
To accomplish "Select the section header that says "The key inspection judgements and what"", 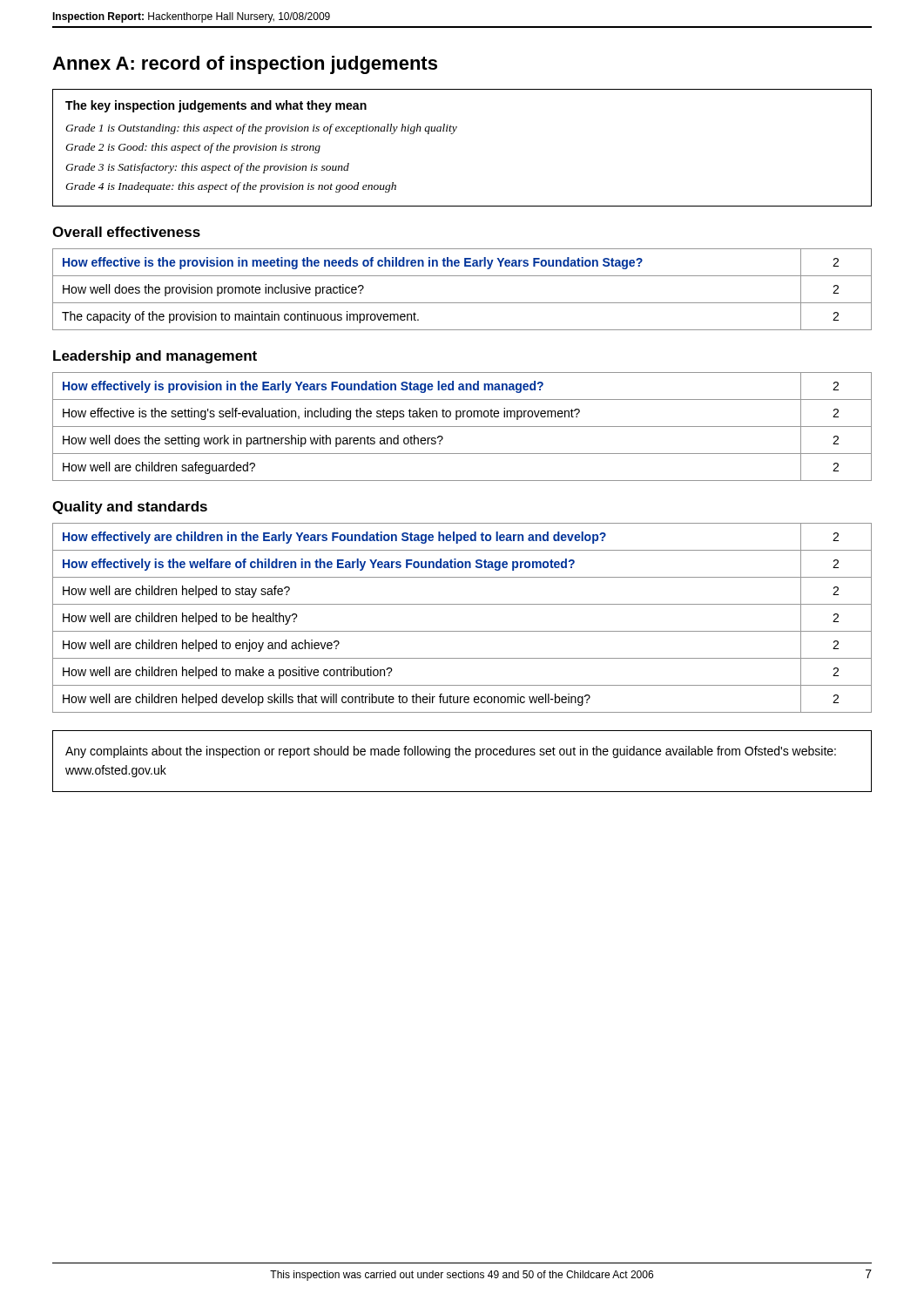I will [x=216, y=106].
